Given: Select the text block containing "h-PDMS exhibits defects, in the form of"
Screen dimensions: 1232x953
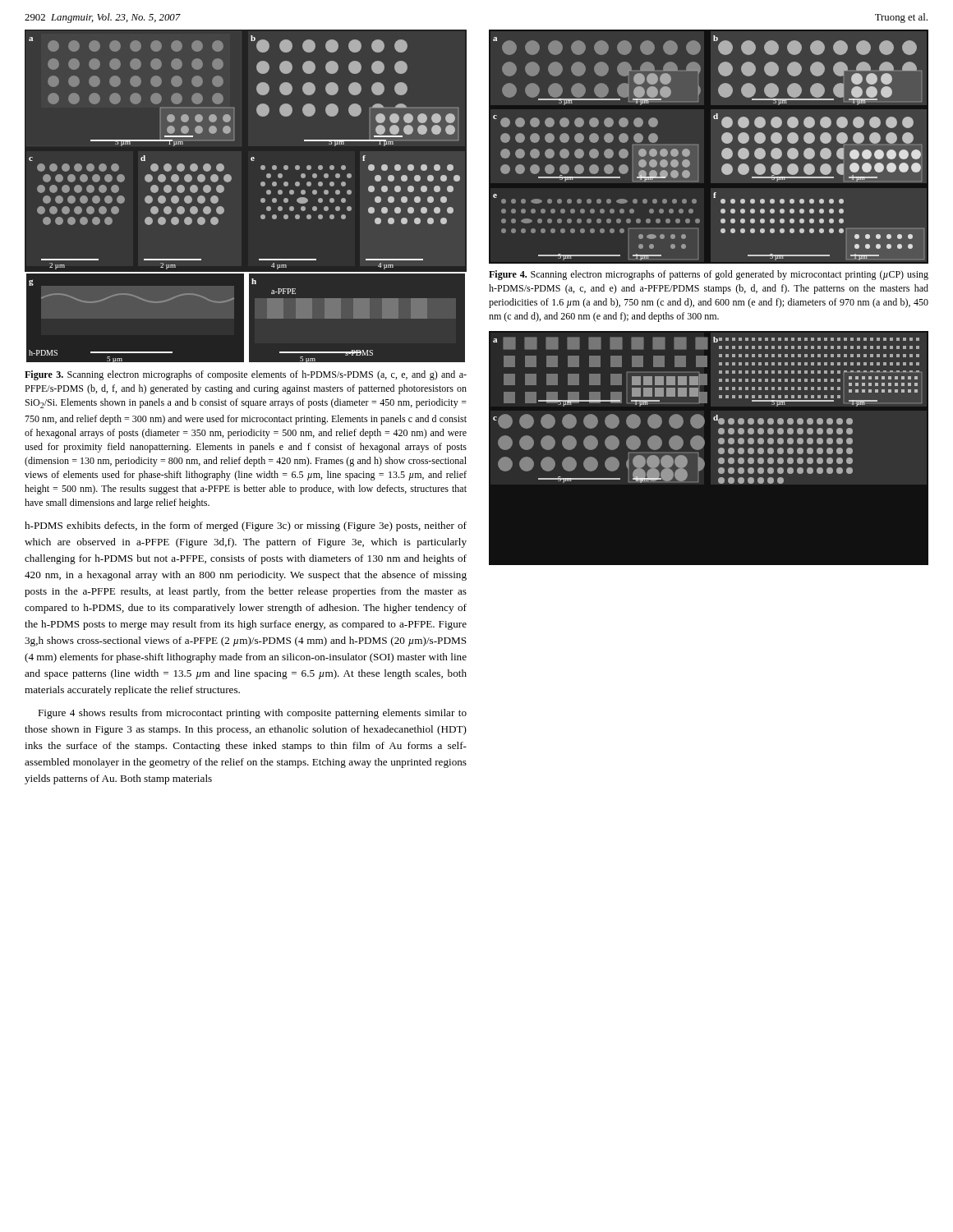Looking at the screenshot, I should pyautogui.click(x=246, y=607).
